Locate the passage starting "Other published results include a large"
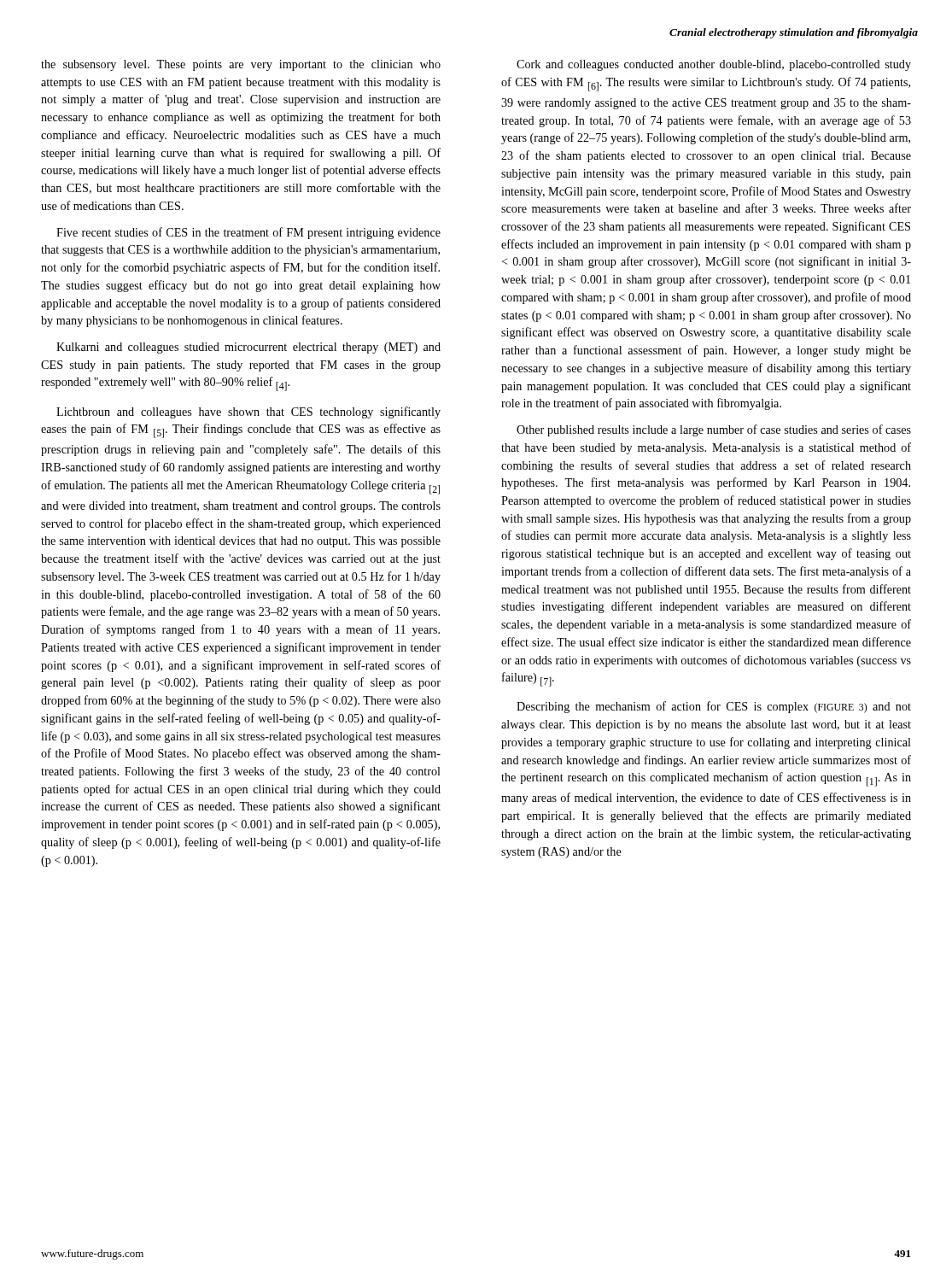Image resolution: width=952 pixels, height=1281 pixels. pyautogui.click(x=706, y=555)
